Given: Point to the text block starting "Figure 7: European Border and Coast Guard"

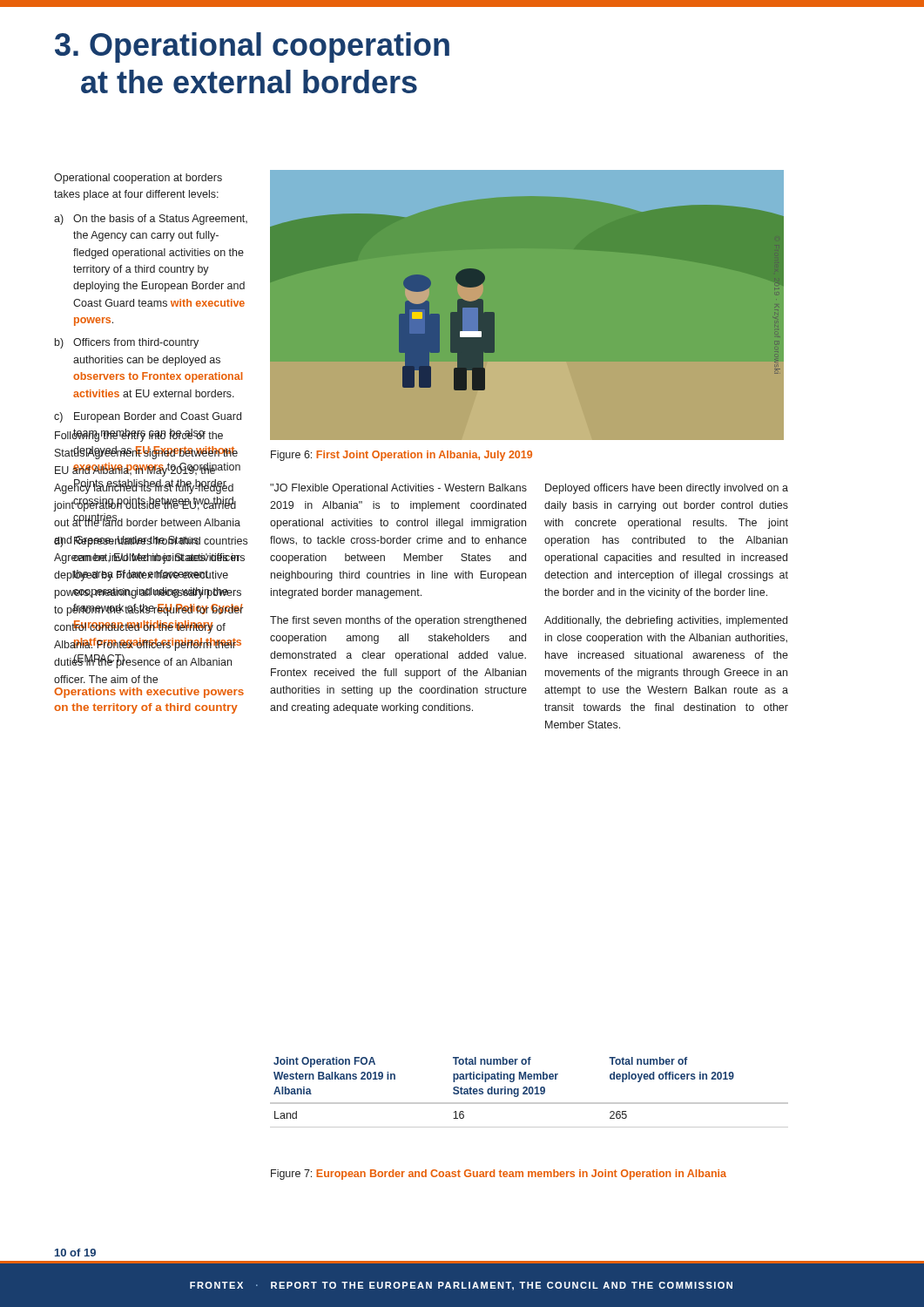Looking at the screenshot, I should tap(498, 1174).
